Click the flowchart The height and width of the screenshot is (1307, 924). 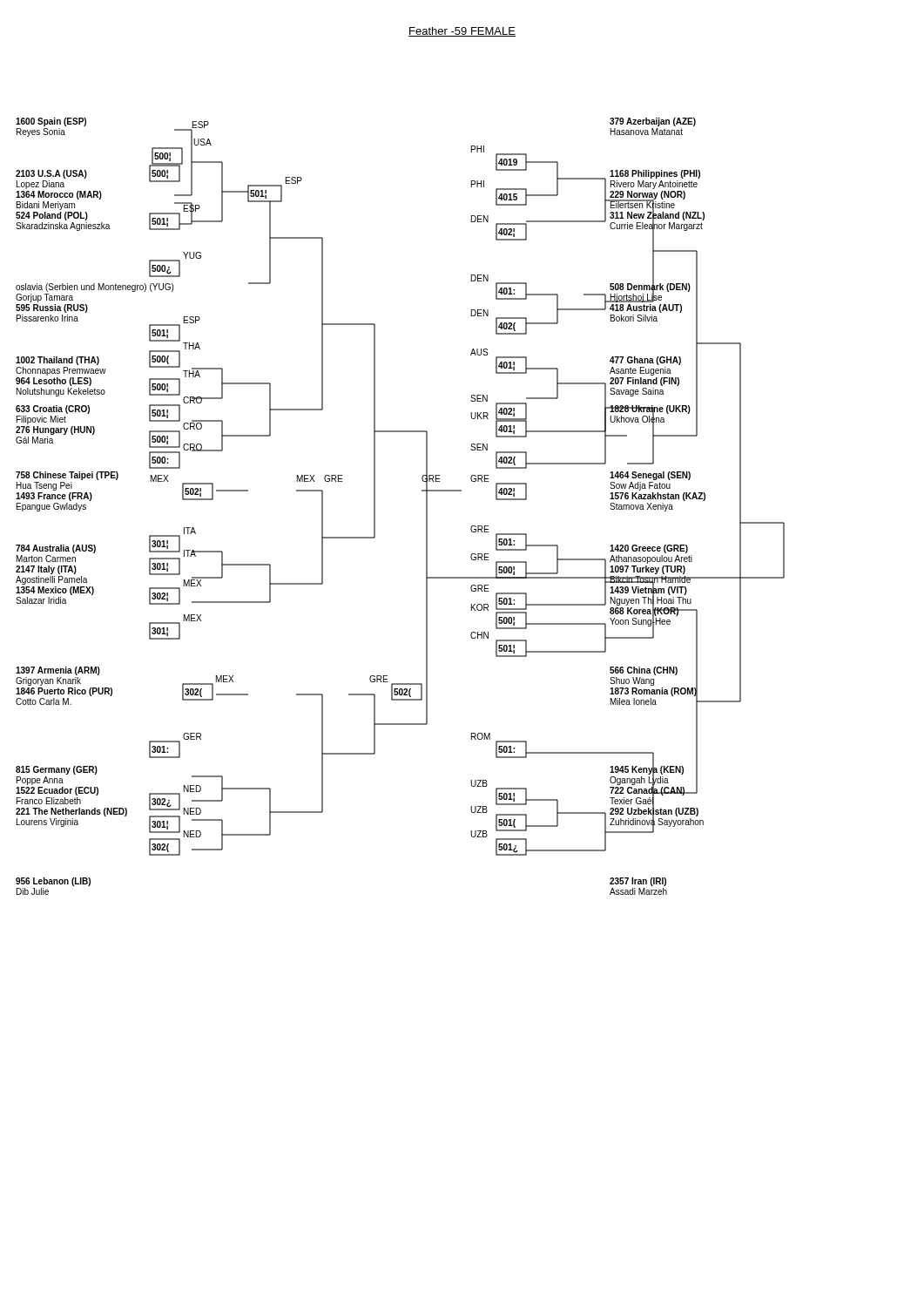(462, 675)
